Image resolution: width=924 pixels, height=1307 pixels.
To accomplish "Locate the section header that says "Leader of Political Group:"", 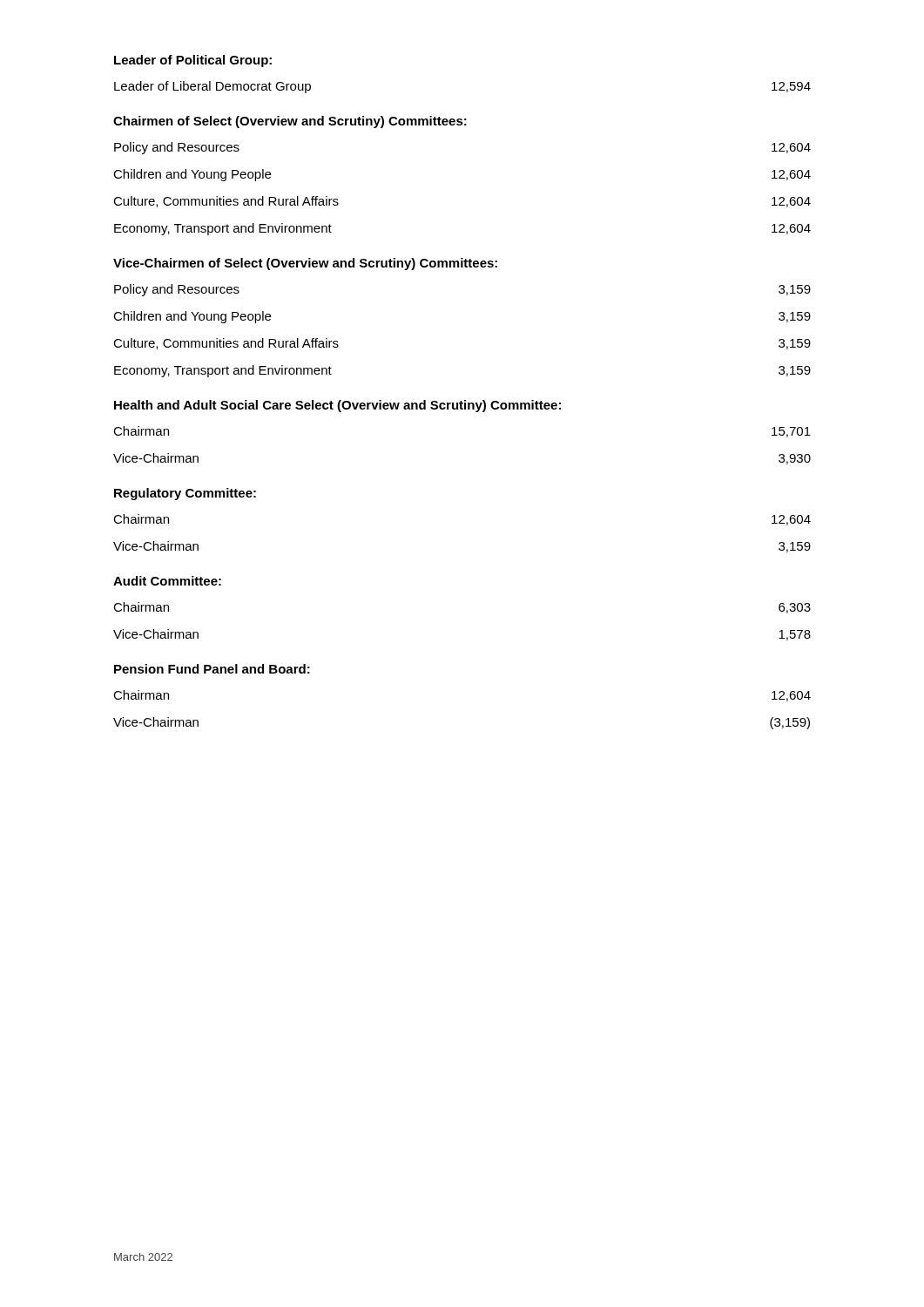I will pyautogui.click(x=193, y=60).
